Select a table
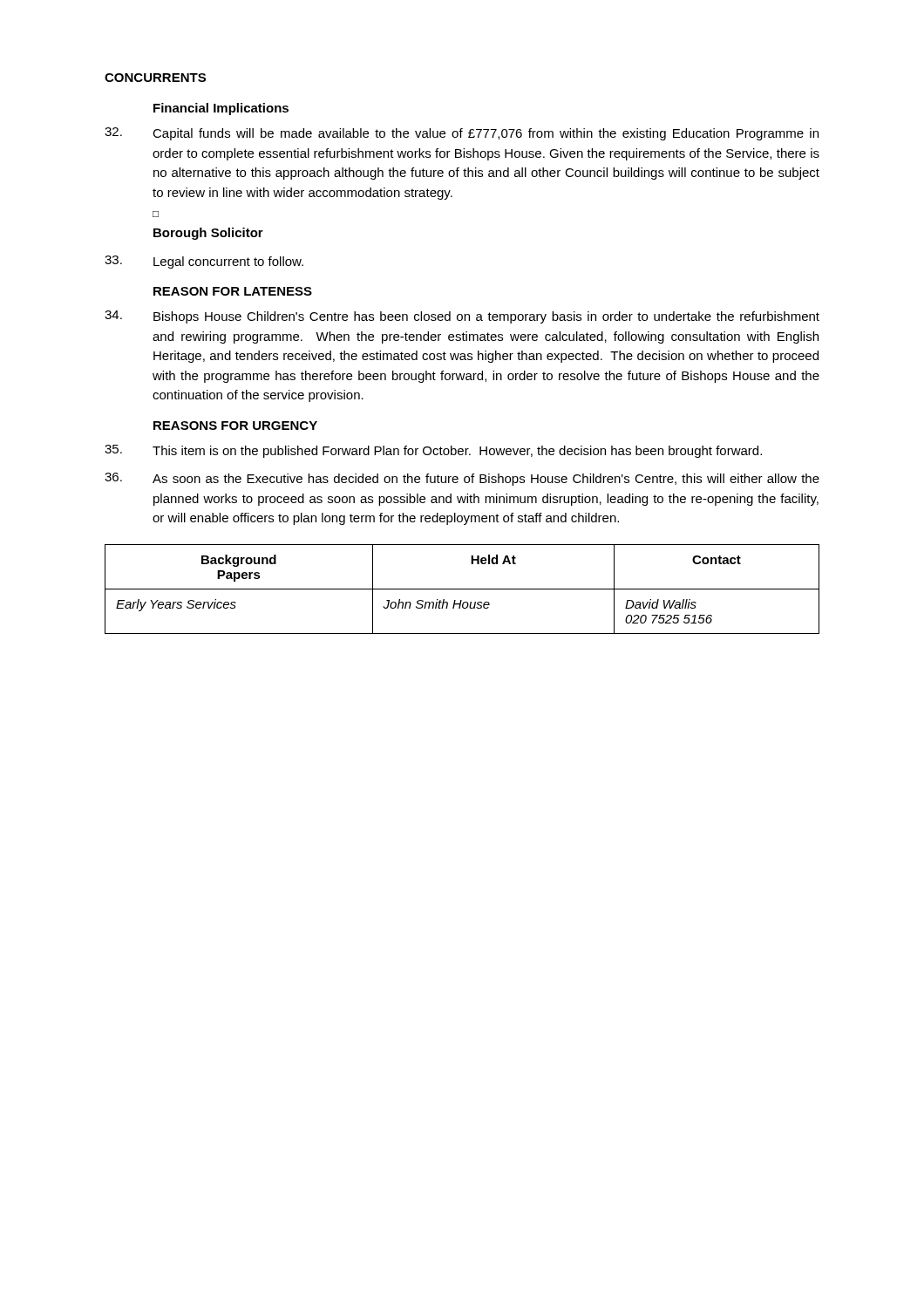 [462, 589]
